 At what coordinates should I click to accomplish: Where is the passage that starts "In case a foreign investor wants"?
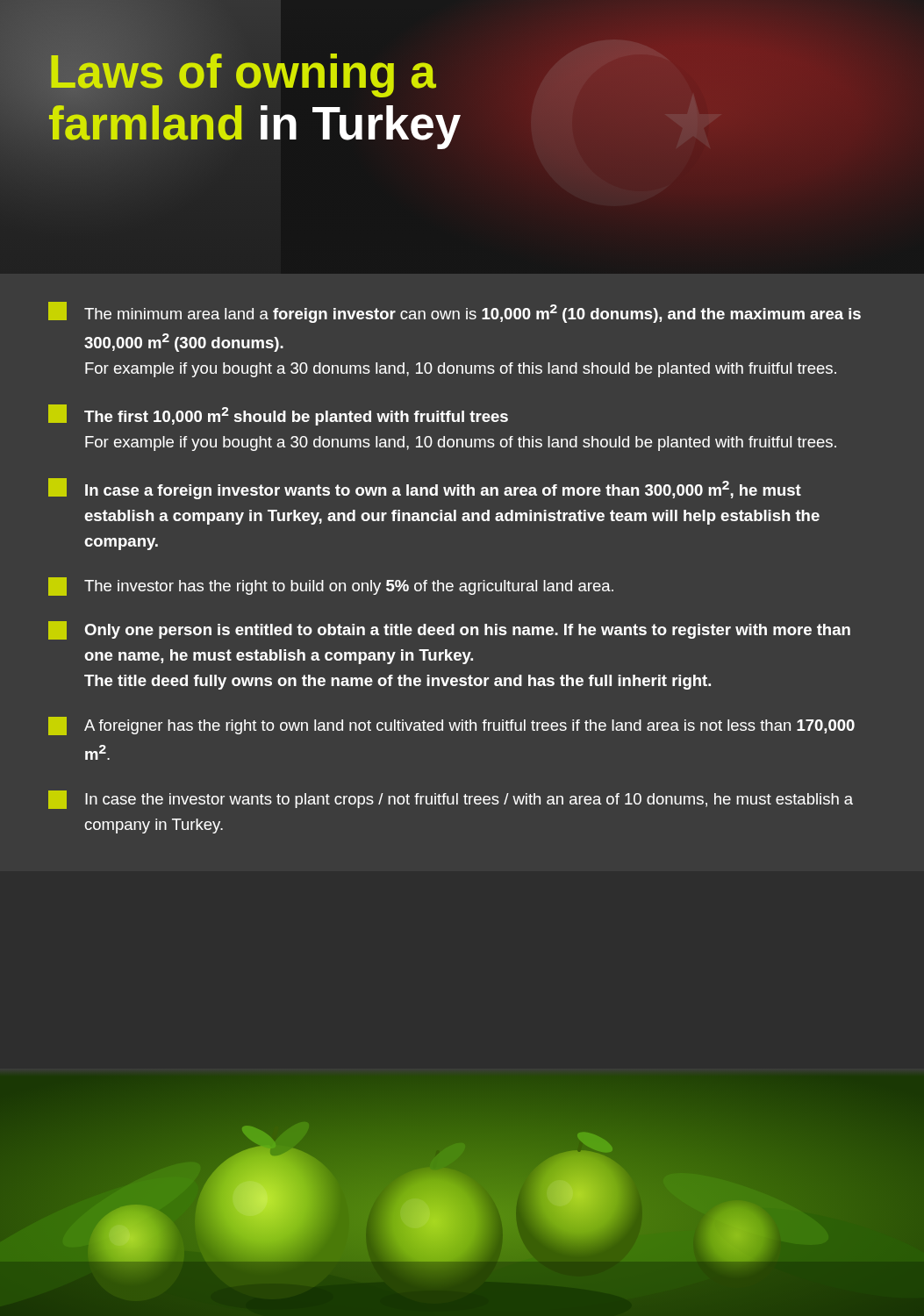(x=461, y=514)
